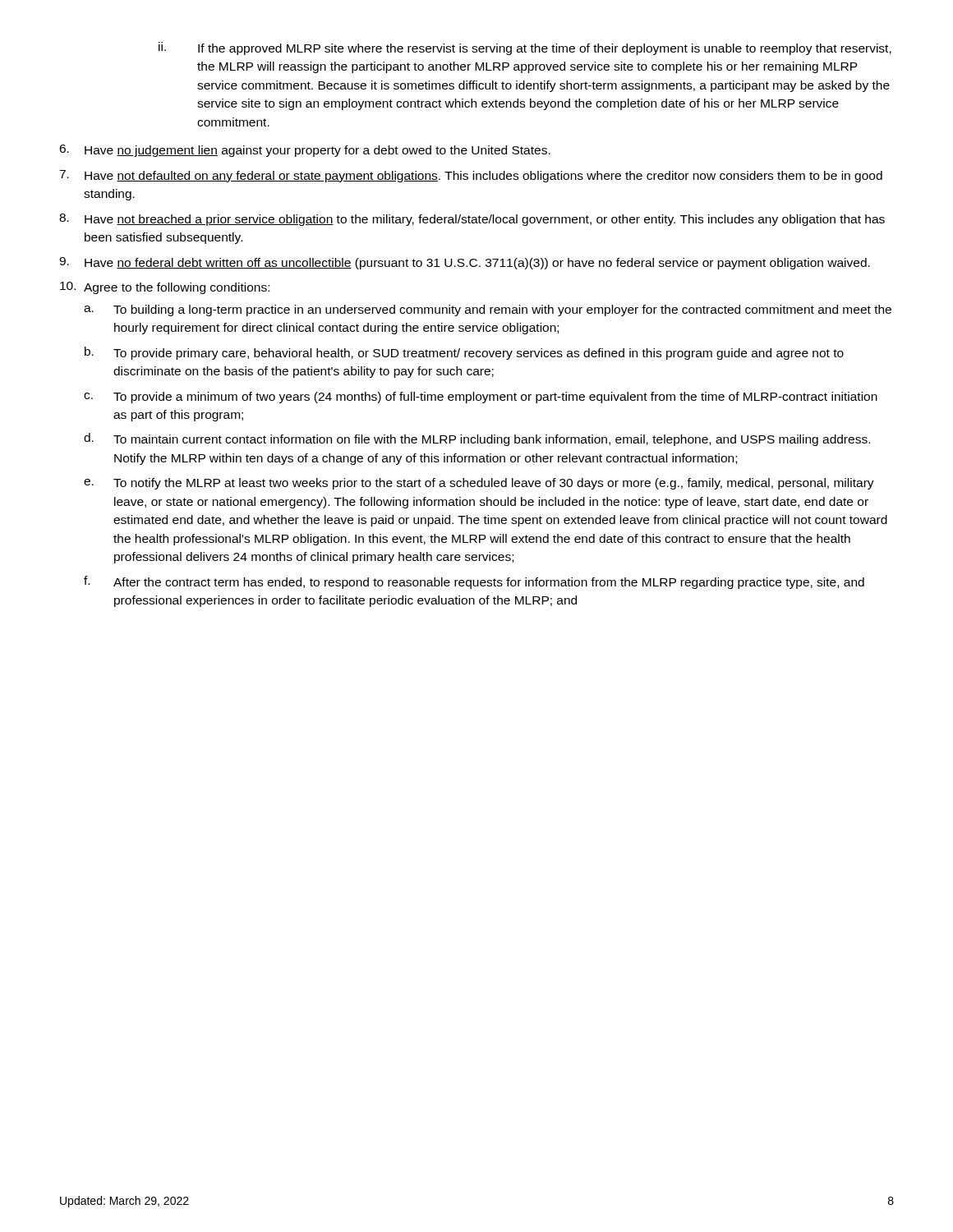Navigate to the block starting "8. Have not breached a"
953x1232 pixels.
click(476, 229)
